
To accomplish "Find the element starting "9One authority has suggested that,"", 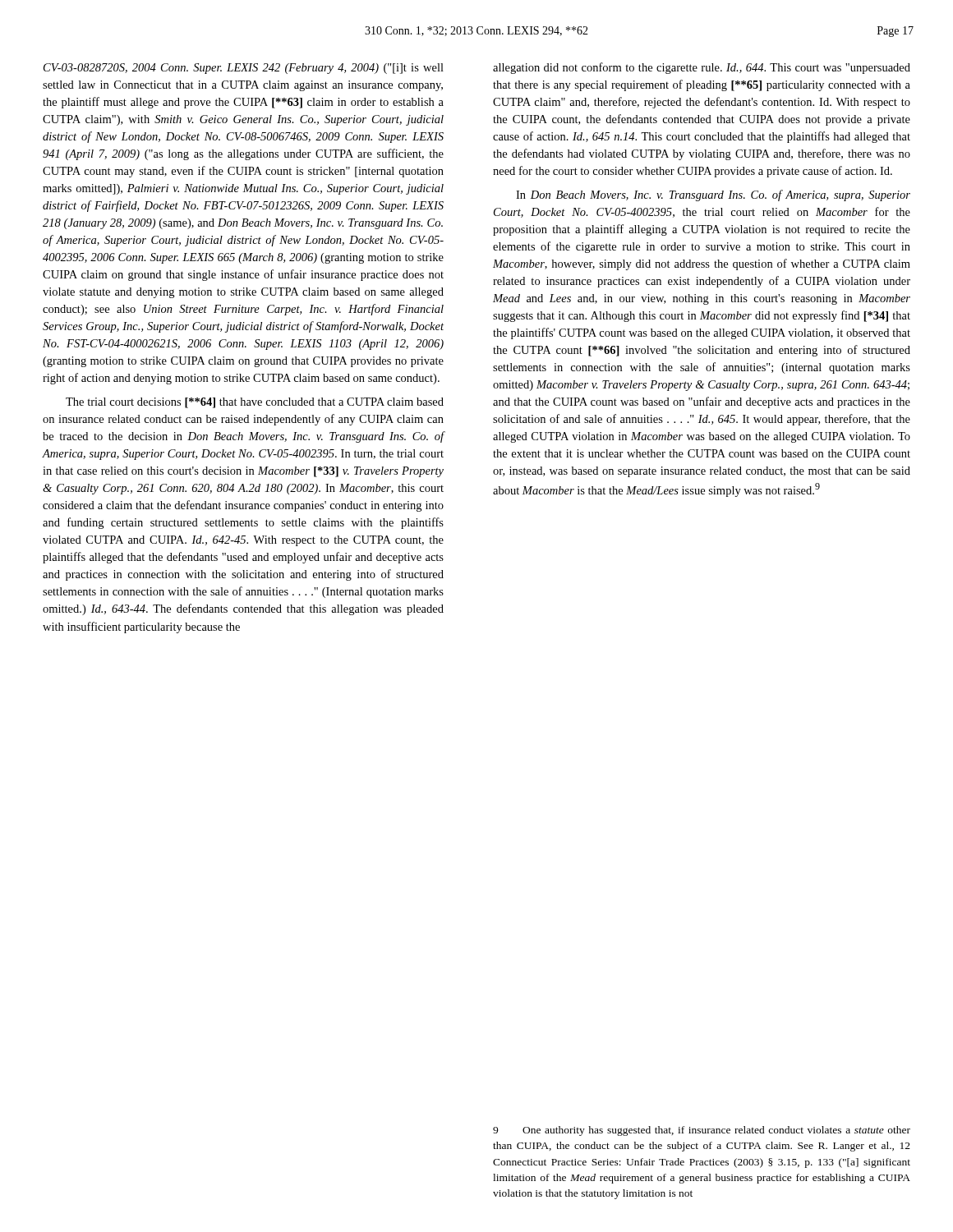I will [702, 1161].
